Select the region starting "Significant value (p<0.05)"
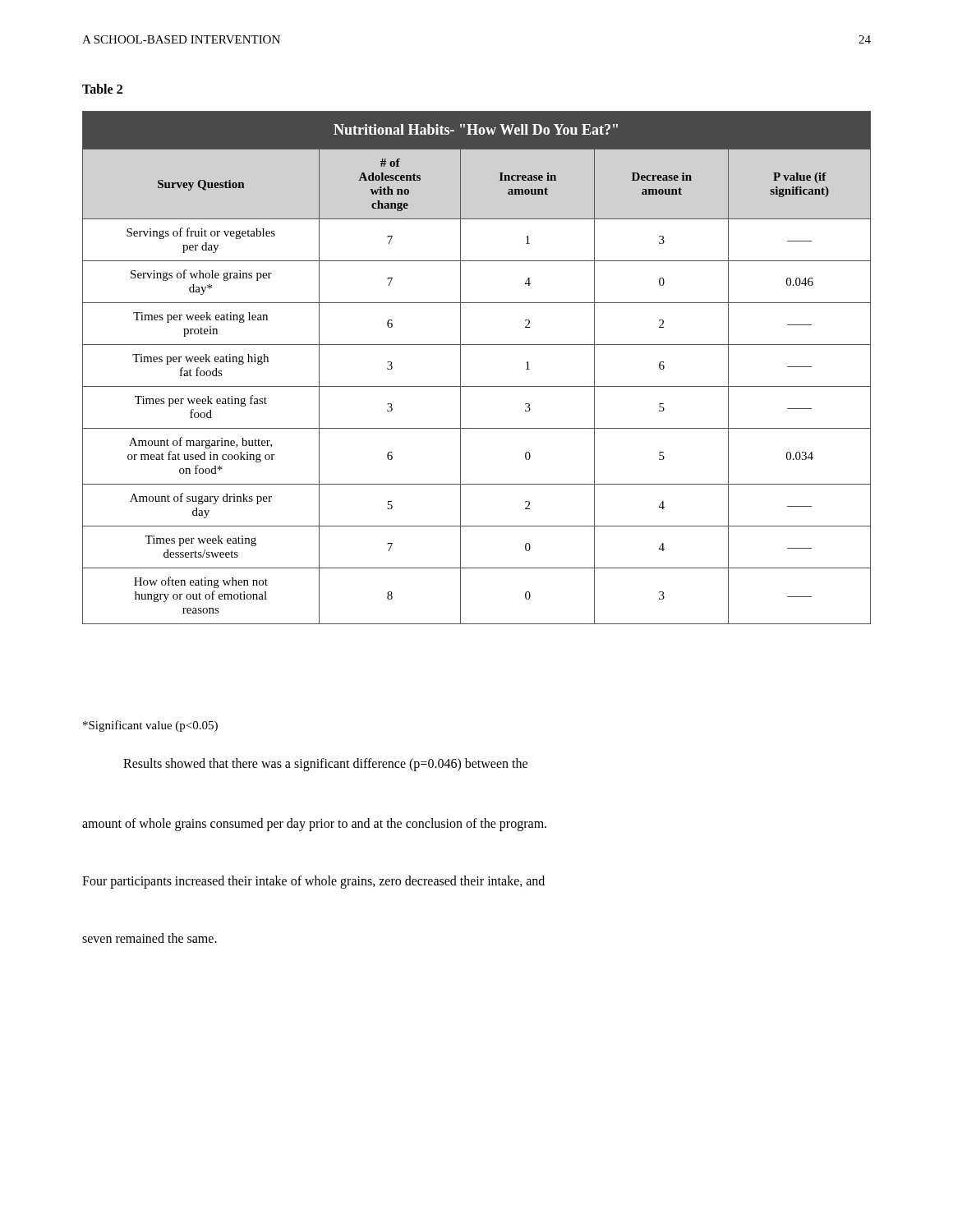The width and height of the screenshot is (953, 1232). click(x=150, y=725)
